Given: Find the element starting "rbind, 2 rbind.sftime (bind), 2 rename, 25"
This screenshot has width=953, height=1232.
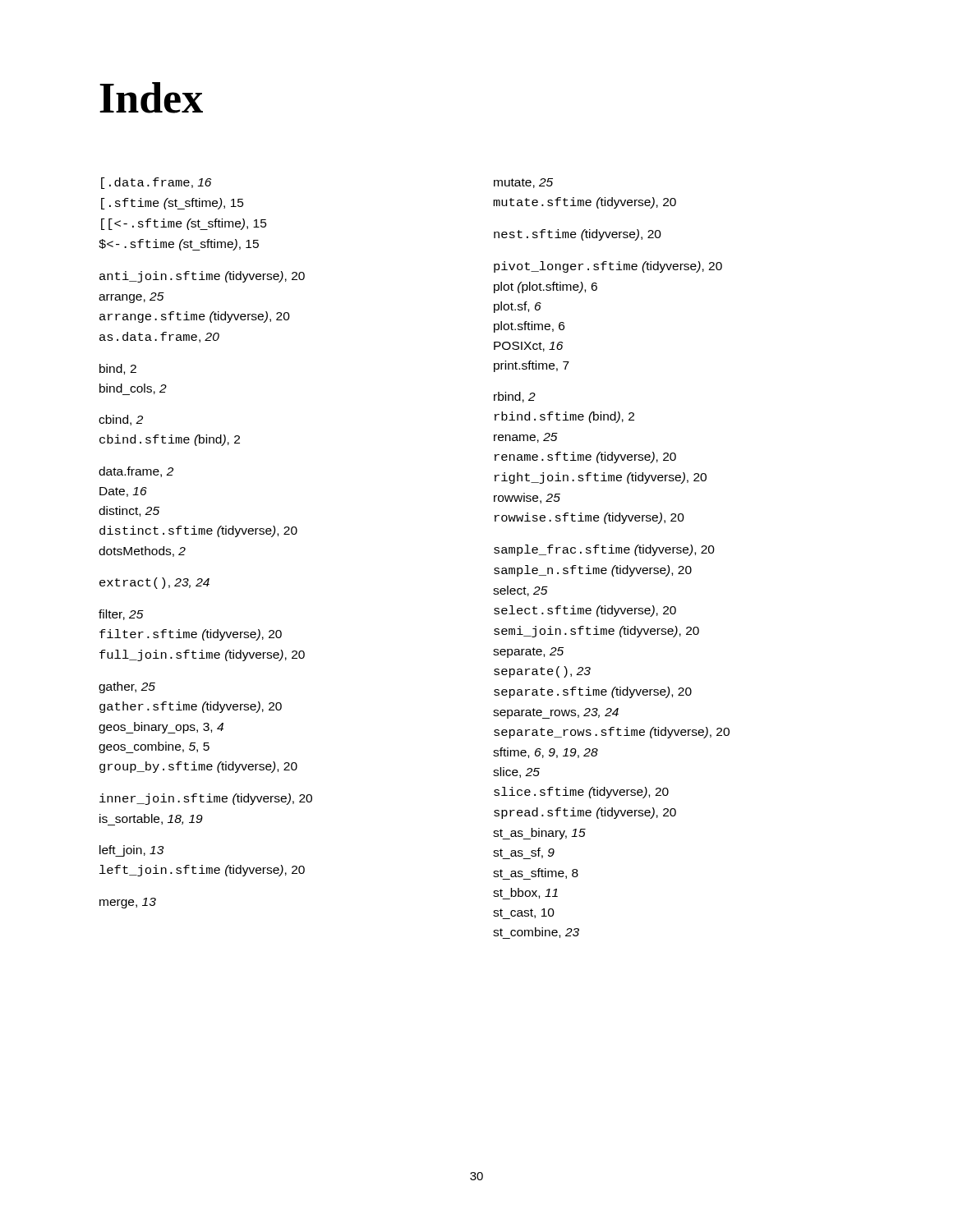Looking at the screenshot, I should [674, 458].
